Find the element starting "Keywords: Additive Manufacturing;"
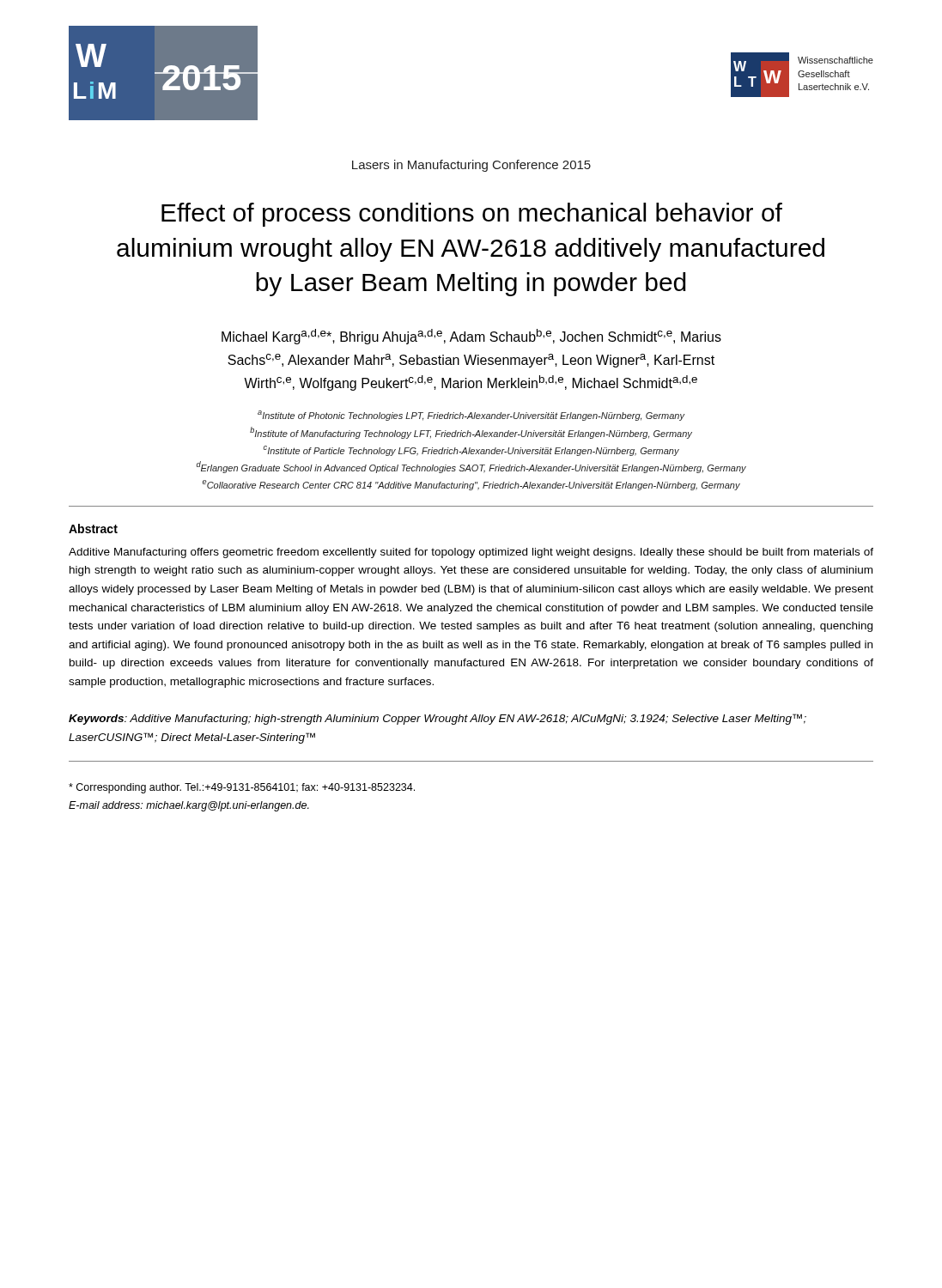The image size is (942, 1288). click(x=438, y=728)
